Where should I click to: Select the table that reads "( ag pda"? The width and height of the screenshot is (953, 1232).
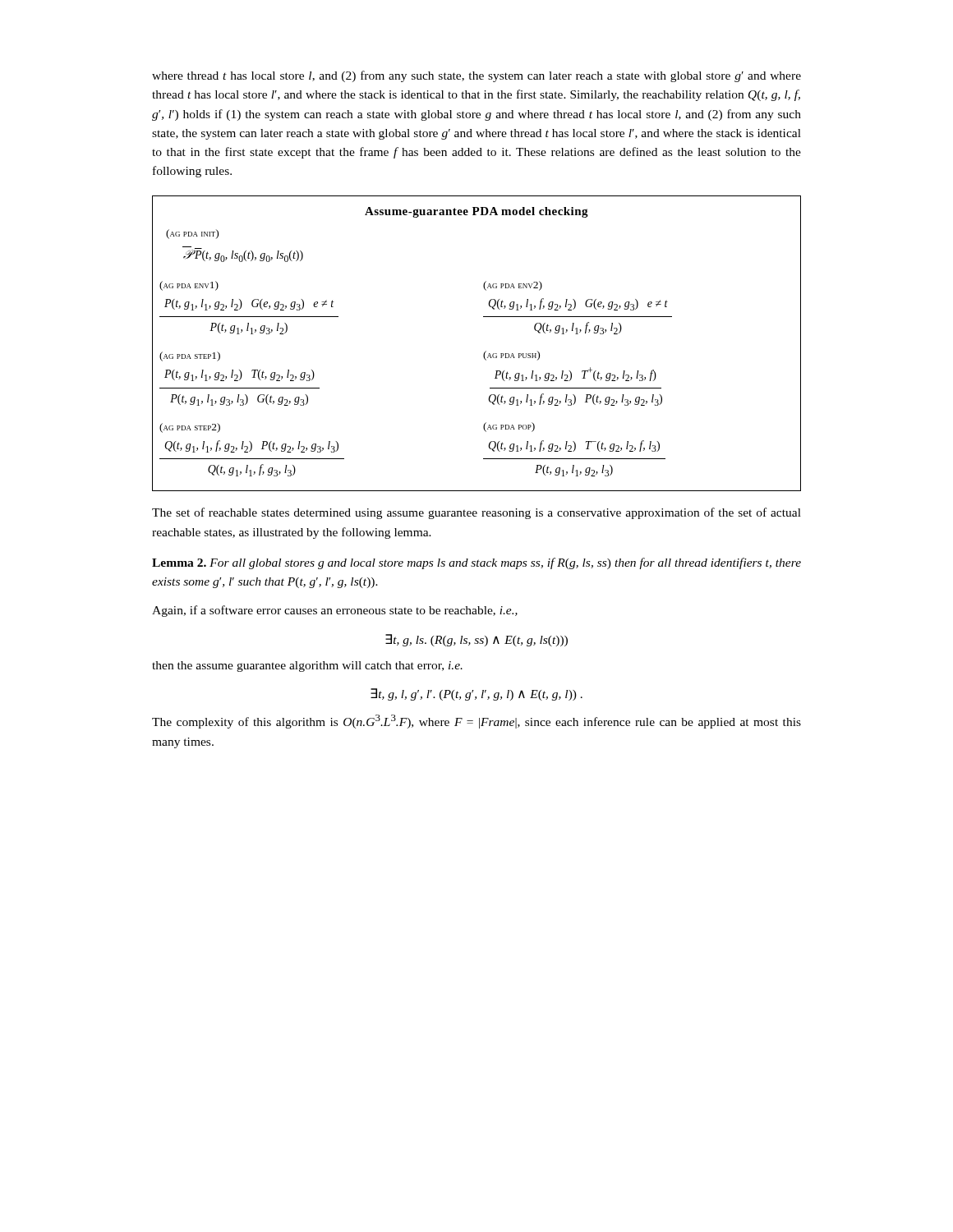[476, 343]
